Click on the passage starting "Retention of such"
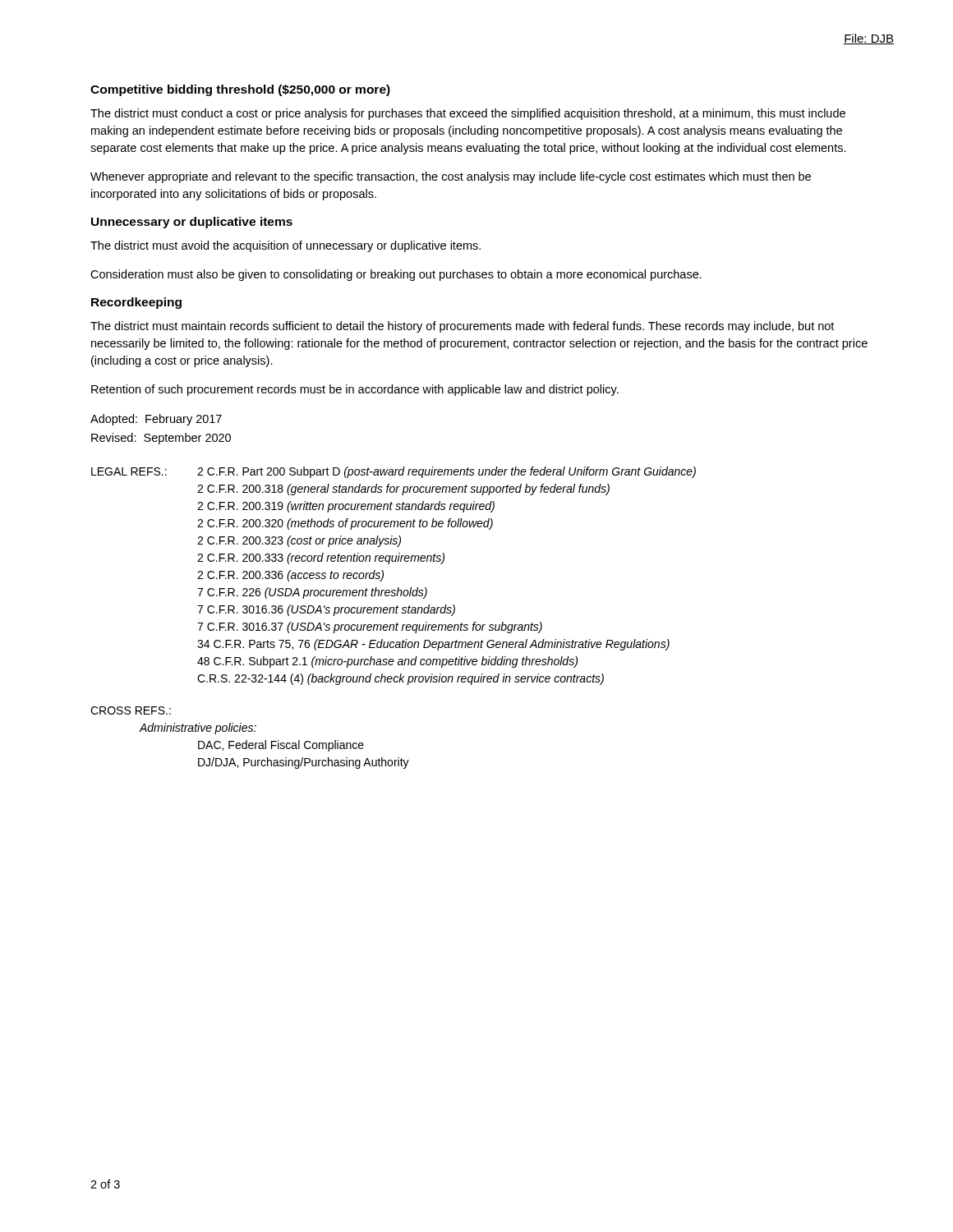The height and width of the screenshot is (1232, 953). click(355, 389)
